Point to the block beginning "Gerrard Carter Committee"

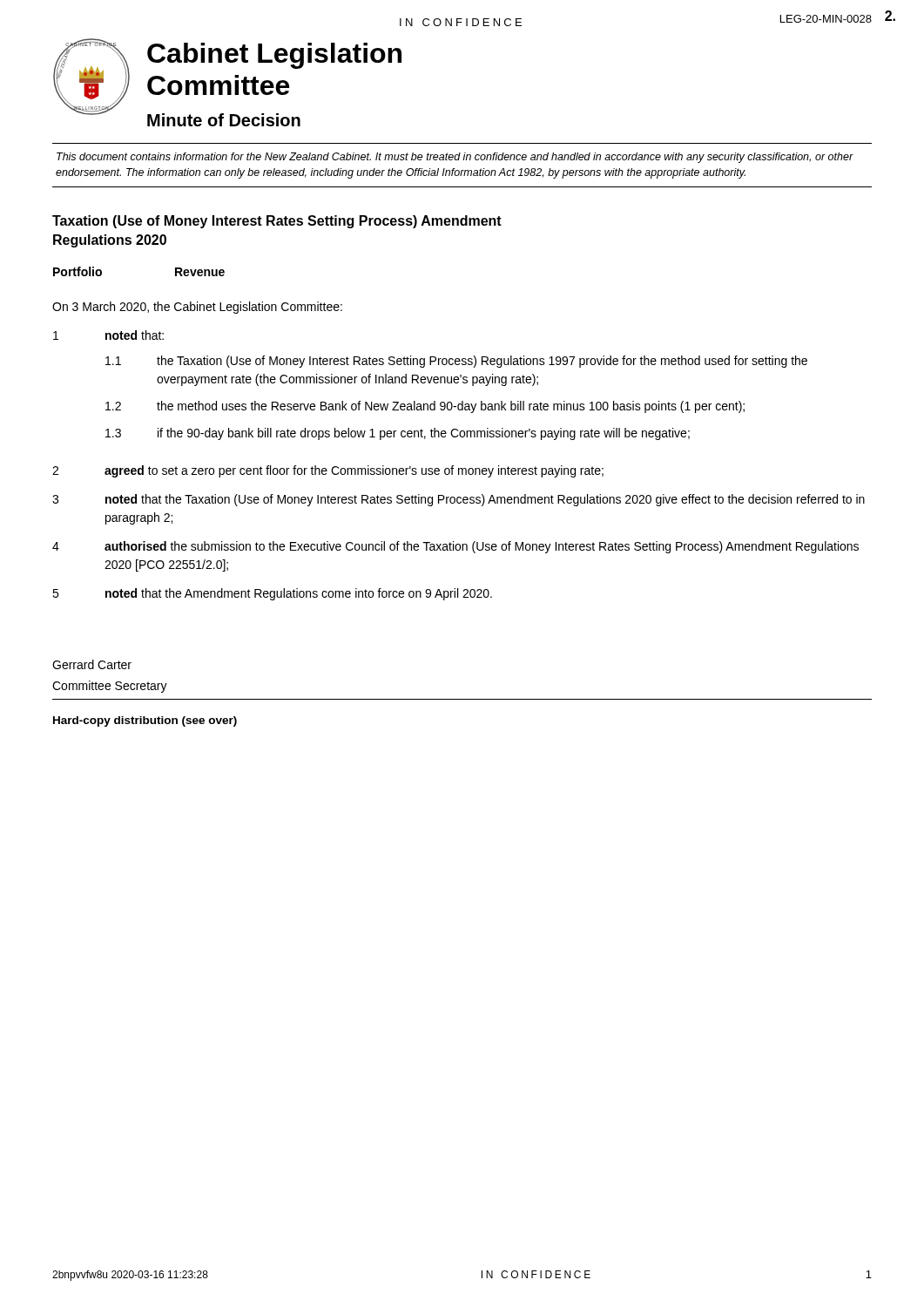click(92, 664)
